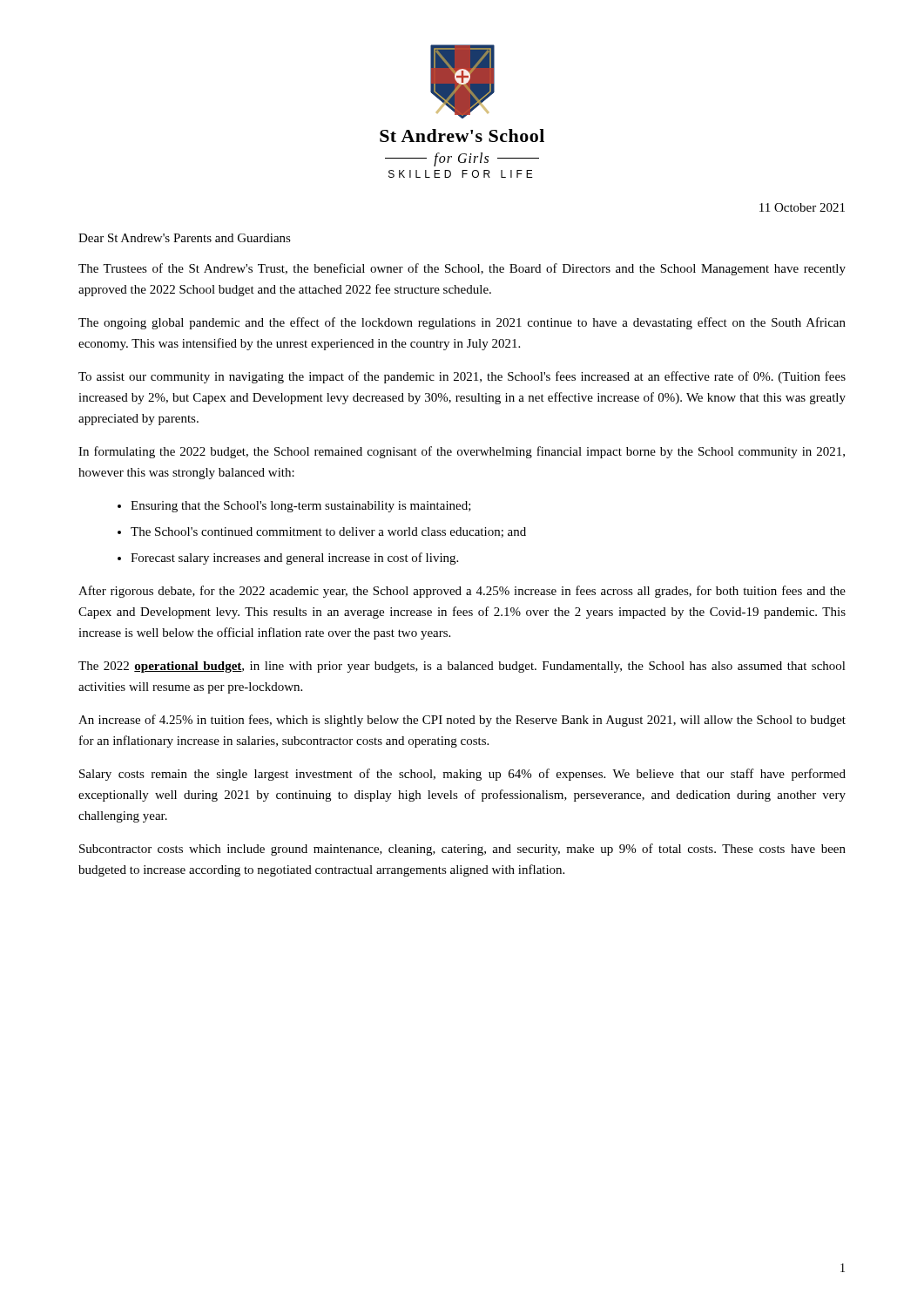Click on the element starting "Ensuring that the School's long-term sustainability is"
The height and width of the screenshot is (1307, 924).
(x=301, y=505)
